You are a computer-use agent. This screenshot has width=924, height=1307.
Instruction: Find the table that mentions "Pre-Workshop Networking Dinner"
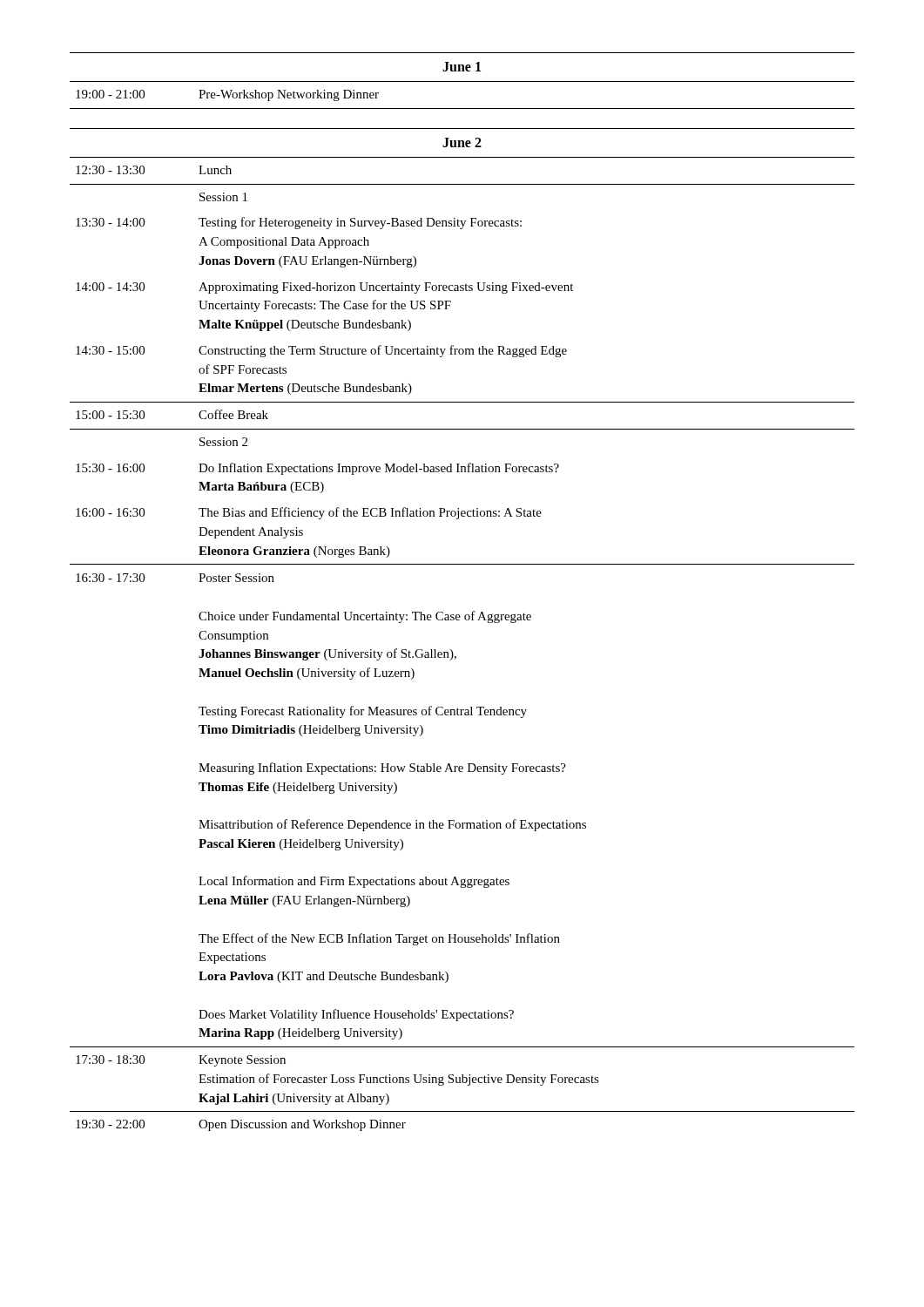tap(462, 95)
